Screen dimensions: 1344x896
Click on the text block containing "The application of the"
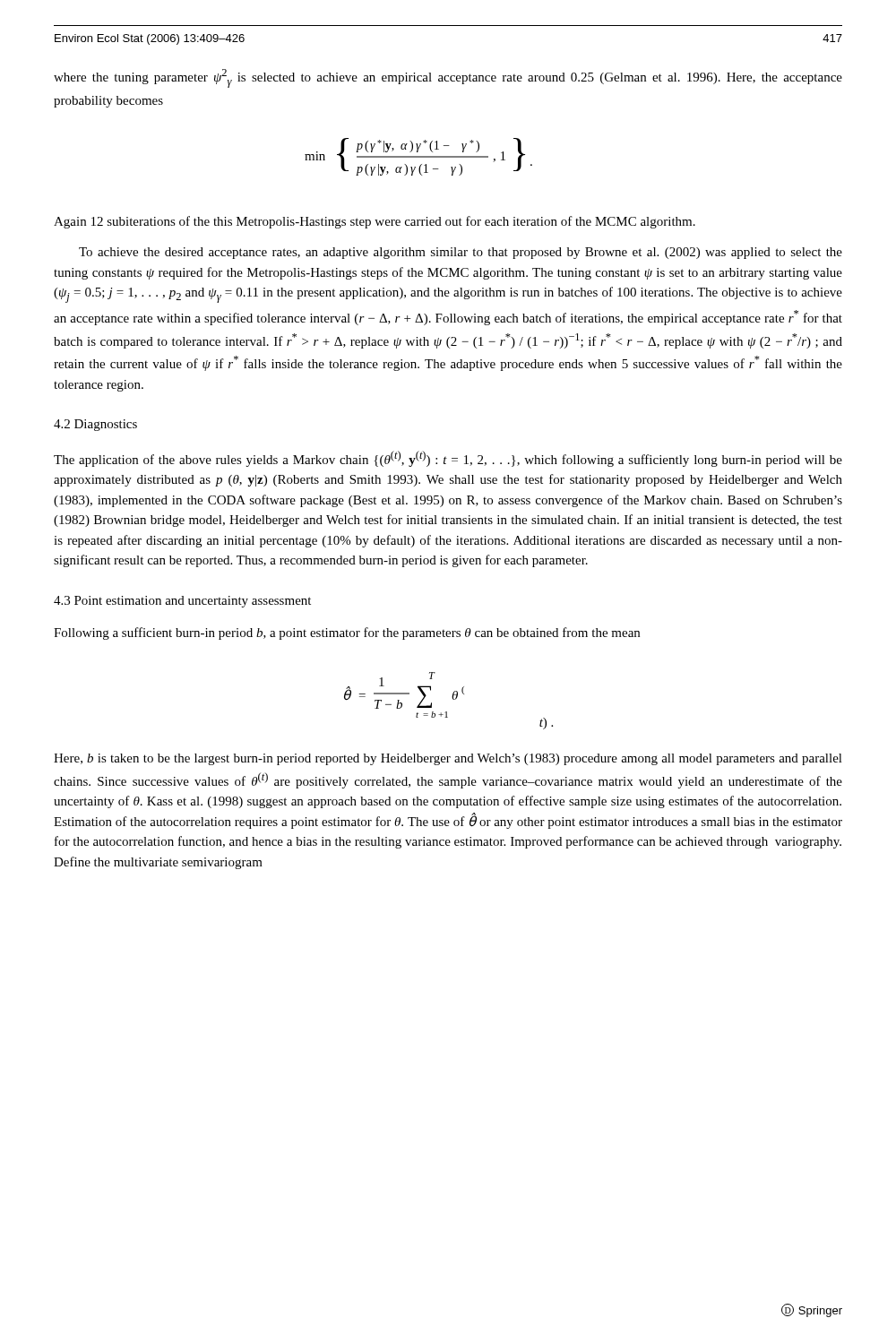448,508
